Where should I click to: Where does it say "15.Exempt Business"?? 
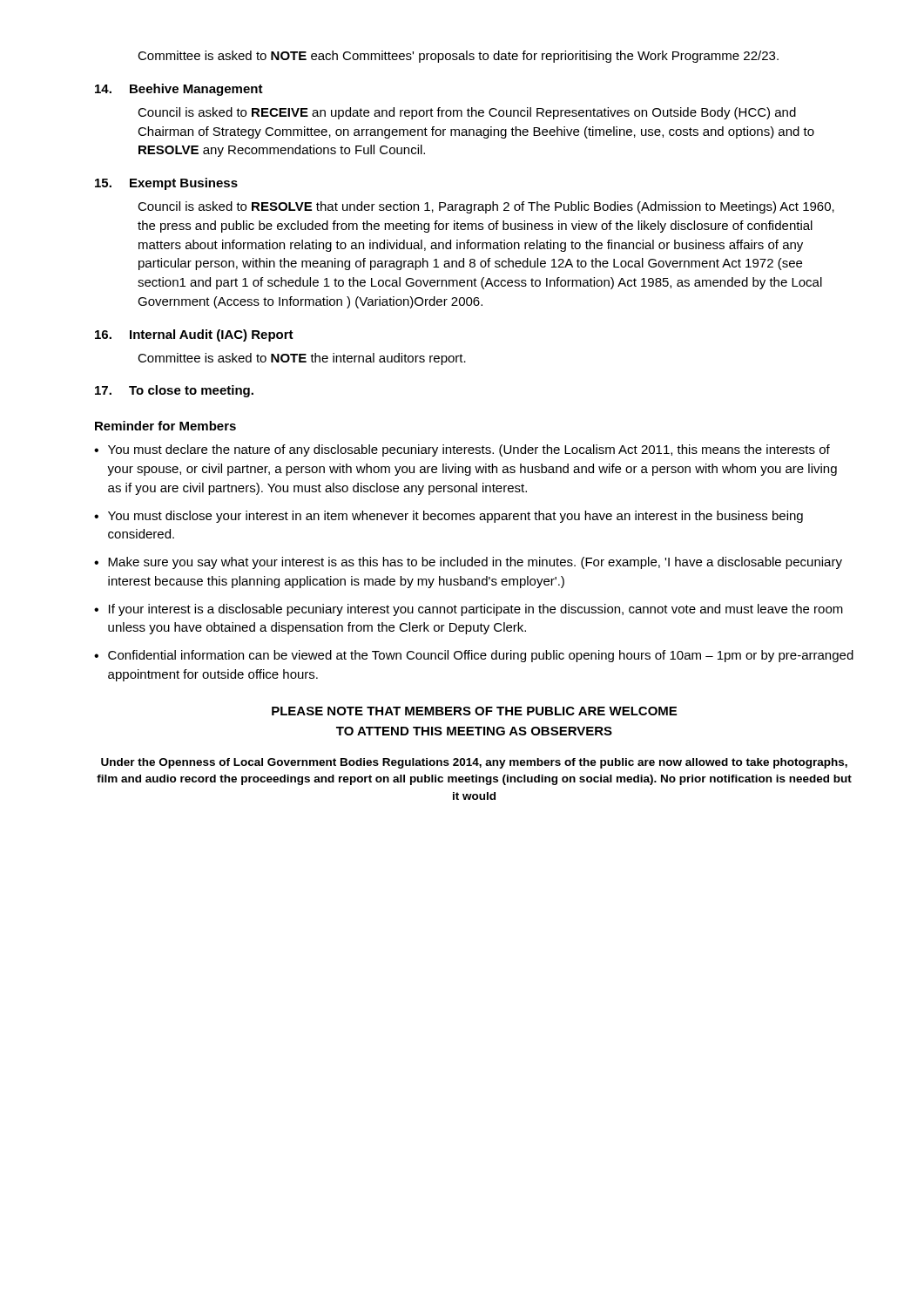[166, 184]
